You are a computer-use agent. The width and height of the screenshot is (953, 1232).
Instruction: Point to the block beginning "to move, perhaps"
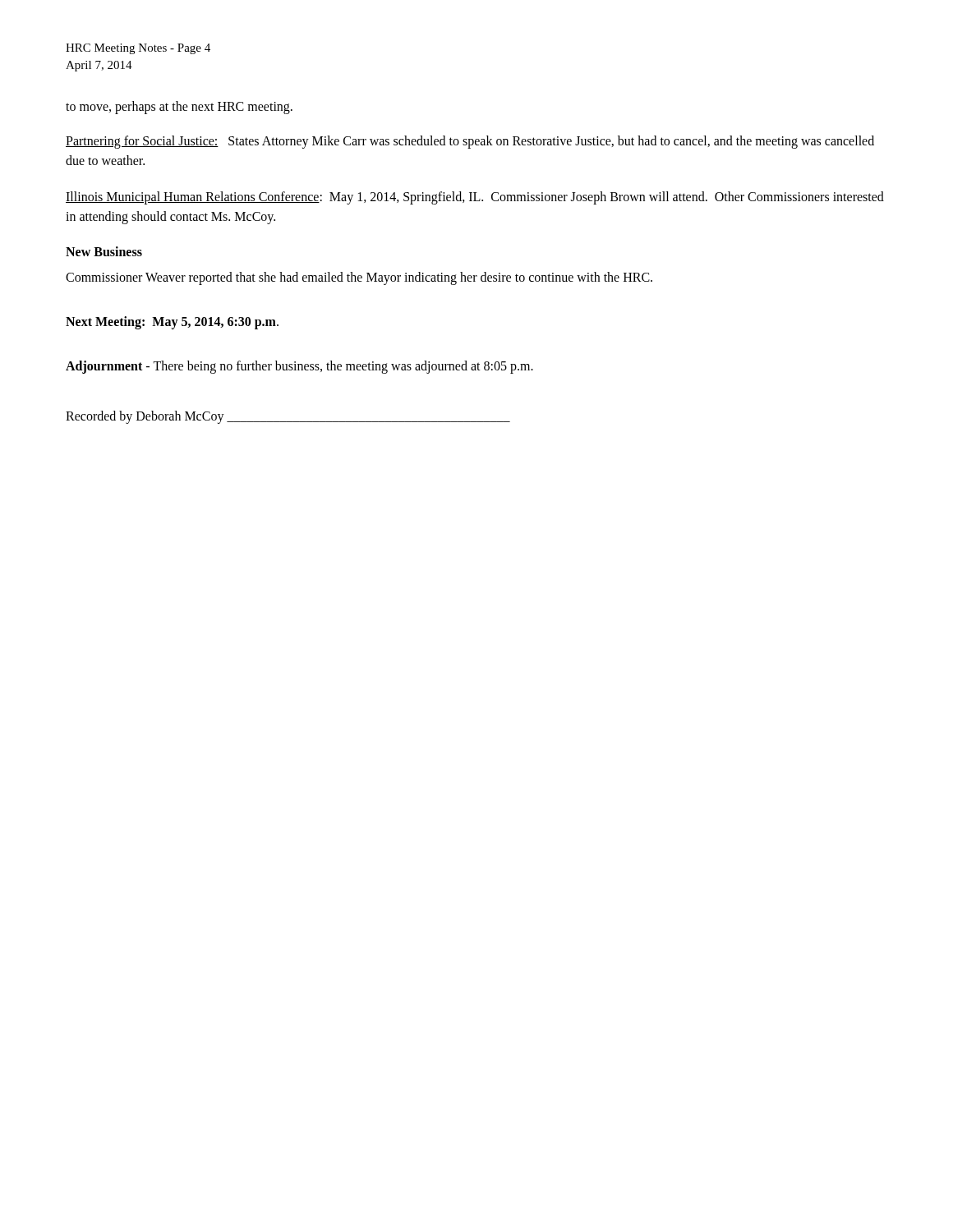click(179, 106)
